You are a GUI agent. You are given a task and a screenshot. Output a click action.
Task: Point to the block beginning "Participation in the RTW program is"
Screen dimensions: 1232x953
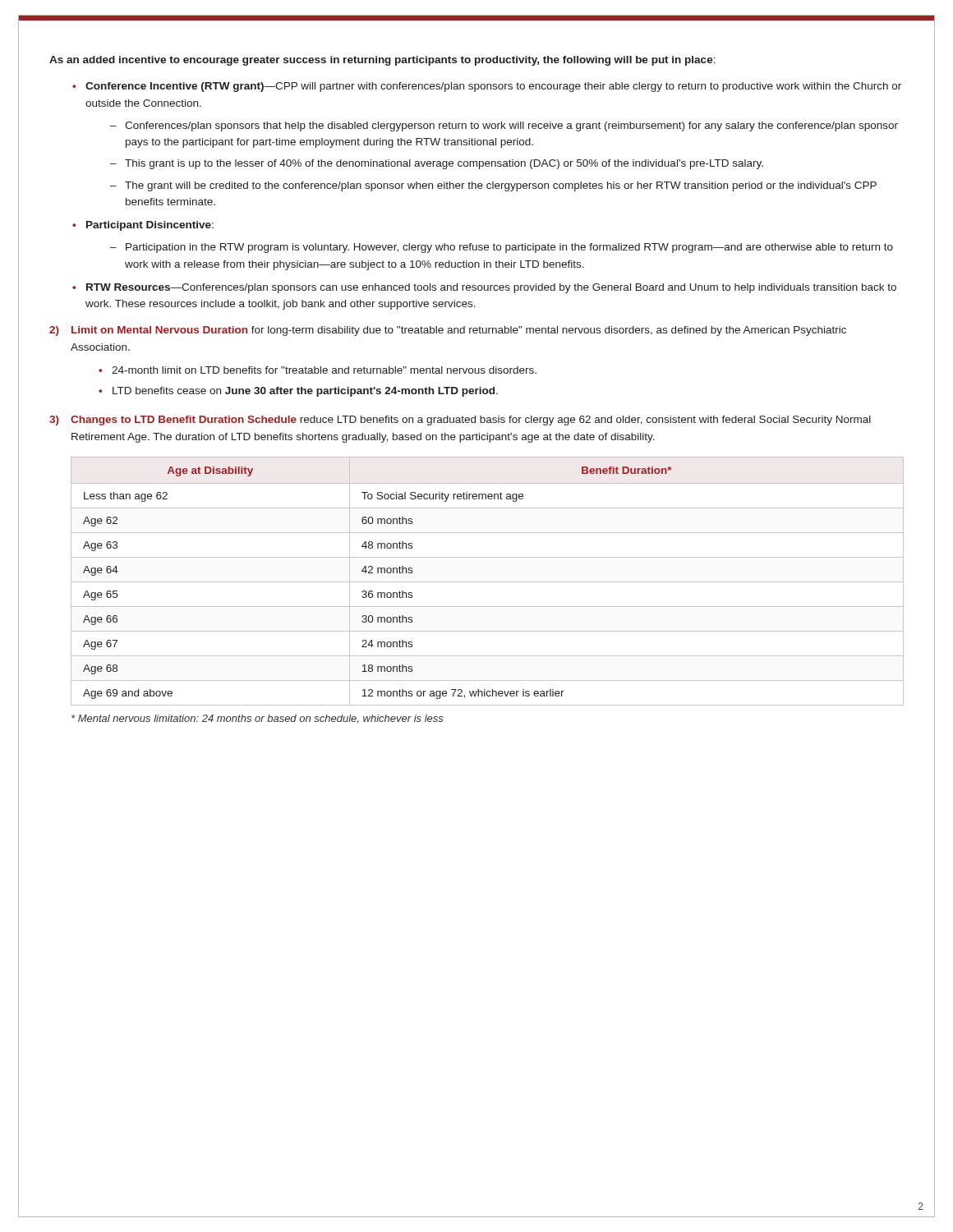point(509,255)
